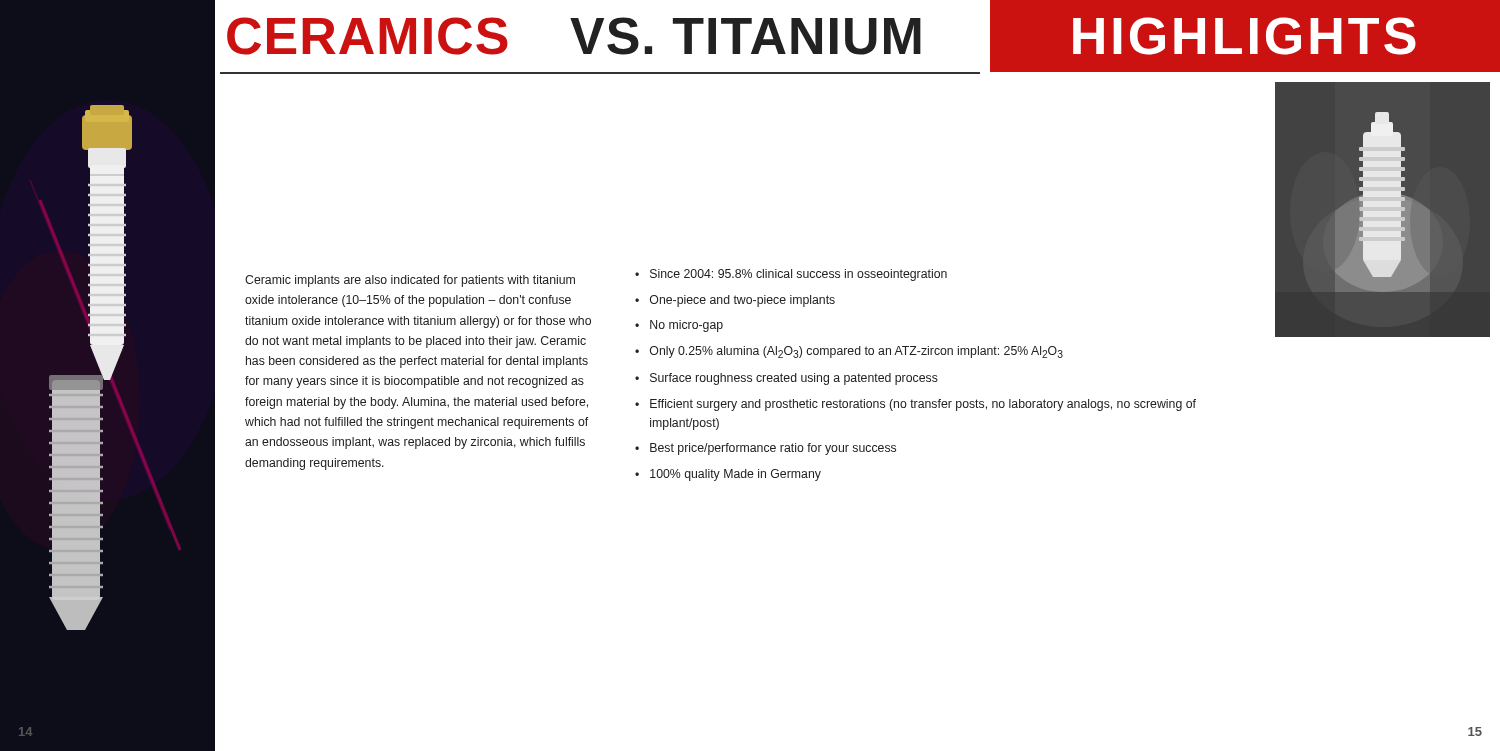Point to the block beginning "Ceramic implants are also indicated for"

[x=418, y=371]
